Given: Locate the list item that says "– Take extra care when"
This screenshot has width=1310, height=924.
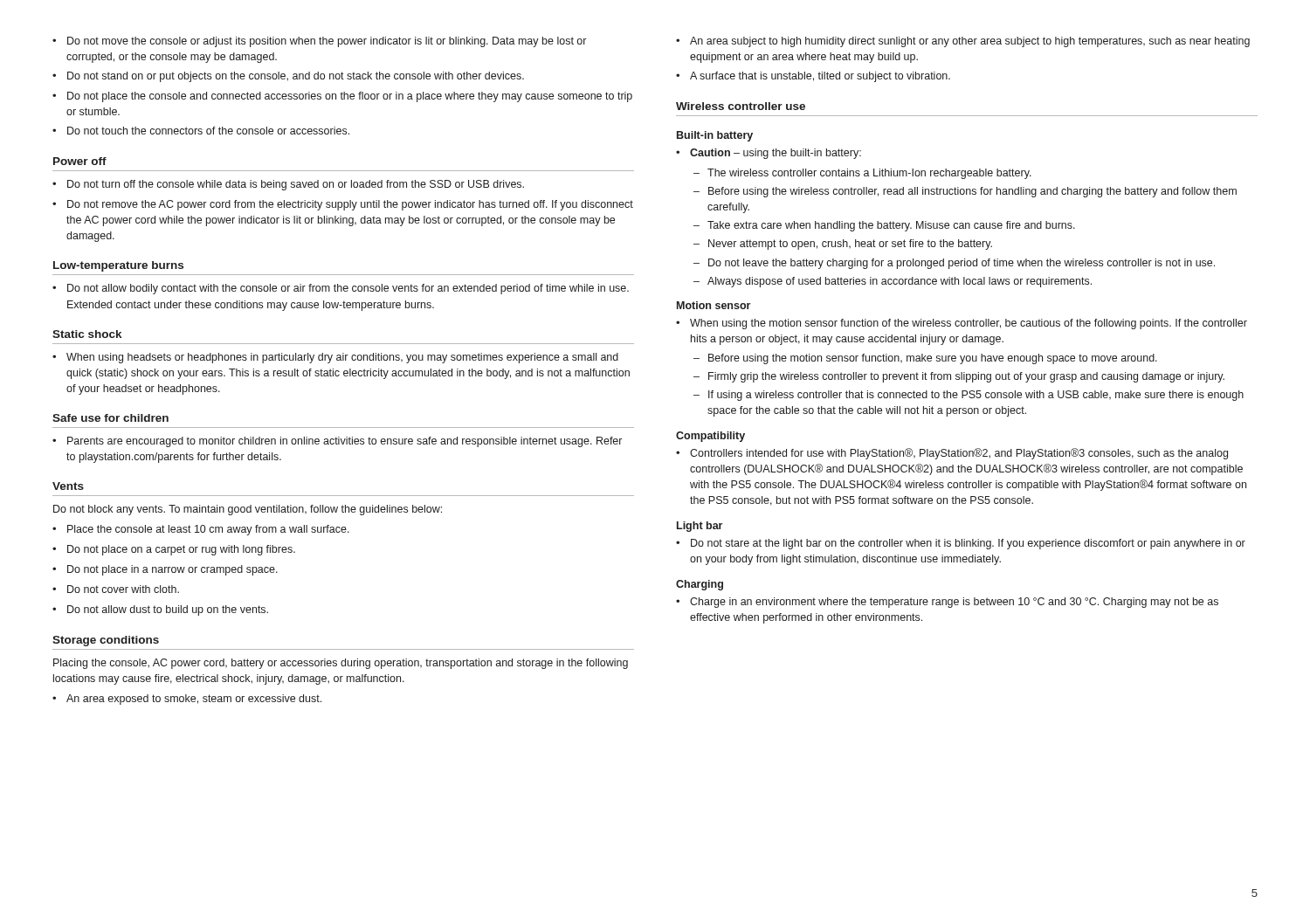Looking at the screenshot, I should [975, 226].
